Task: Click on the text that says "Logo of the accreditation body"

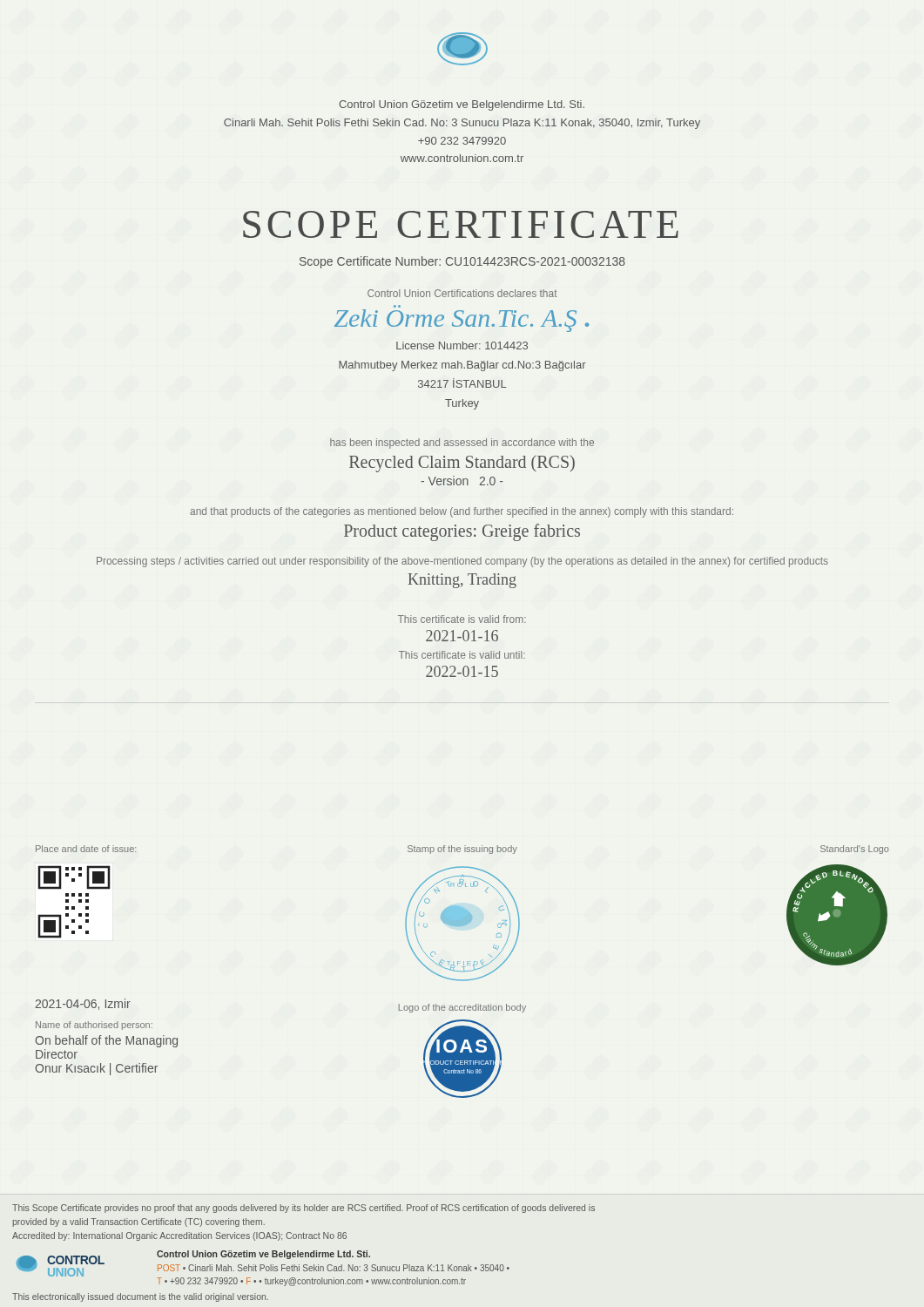Action: pyautogui.click(x=462, y=1007)
